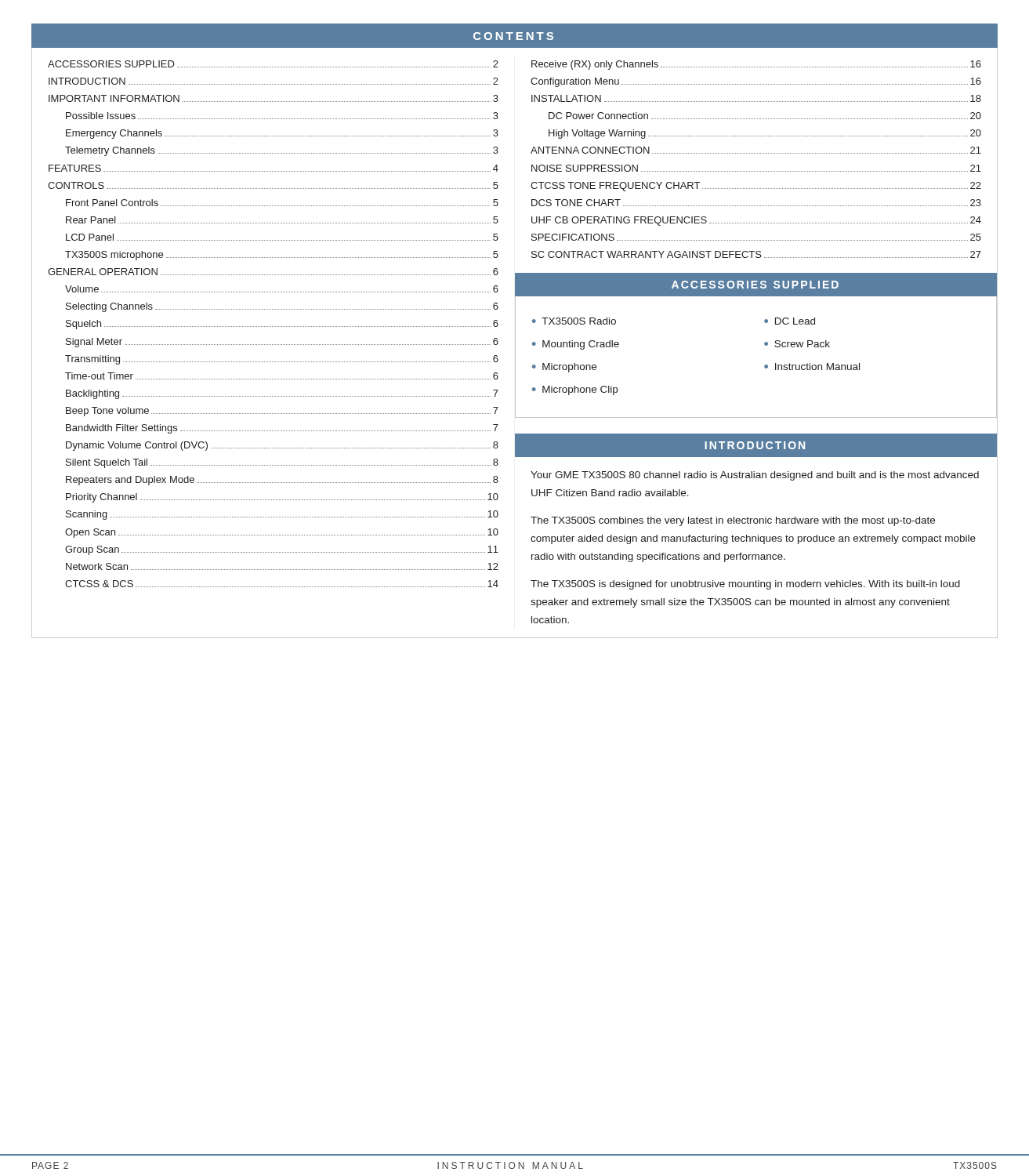Viewport: 1029px width, 1176px height.
Task: Point to "Configuration Menu 16"
Action: pos(756,82)
